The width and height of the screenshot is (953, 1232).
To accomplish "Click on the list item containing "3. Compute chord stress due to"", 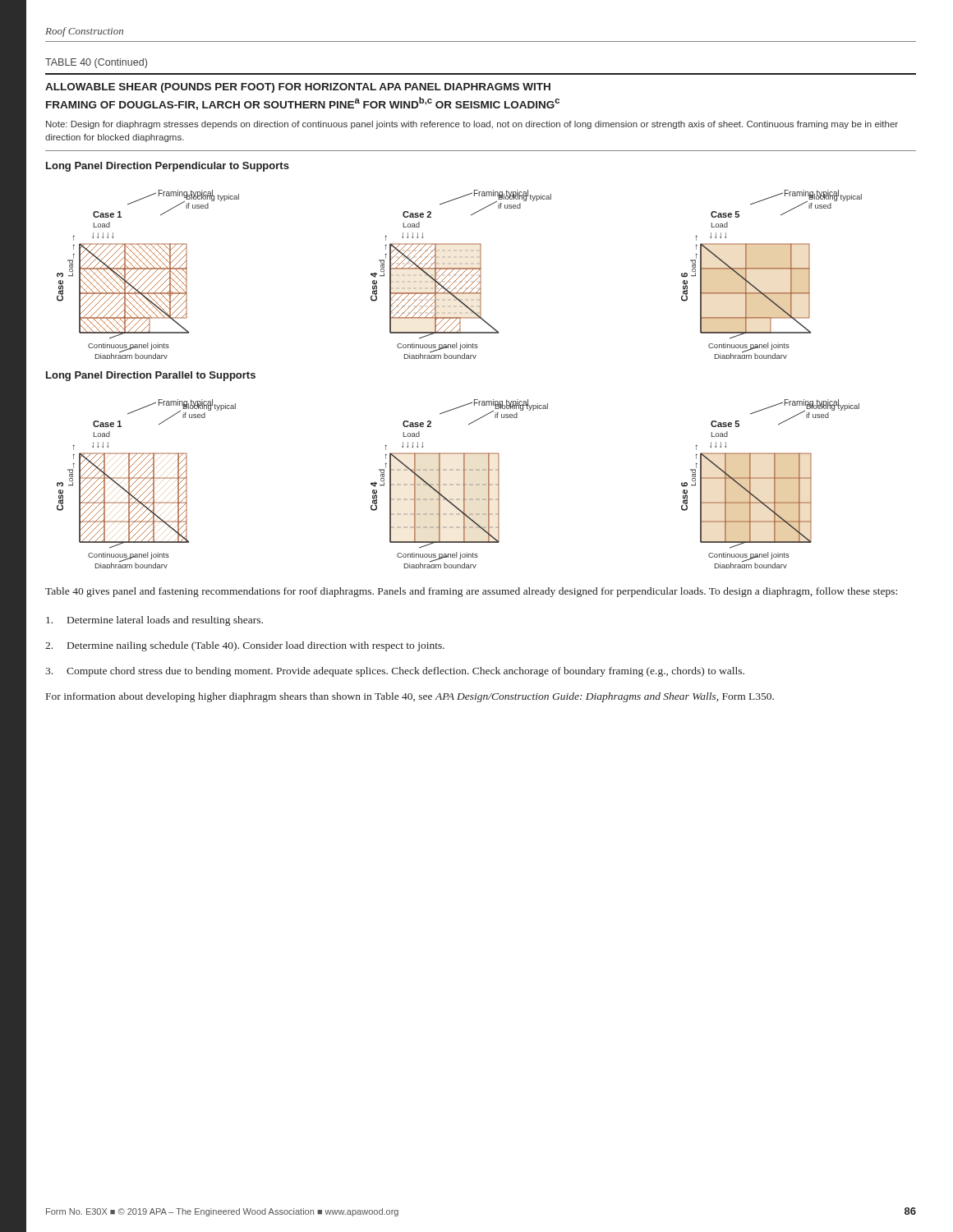I will coord(395,671).
